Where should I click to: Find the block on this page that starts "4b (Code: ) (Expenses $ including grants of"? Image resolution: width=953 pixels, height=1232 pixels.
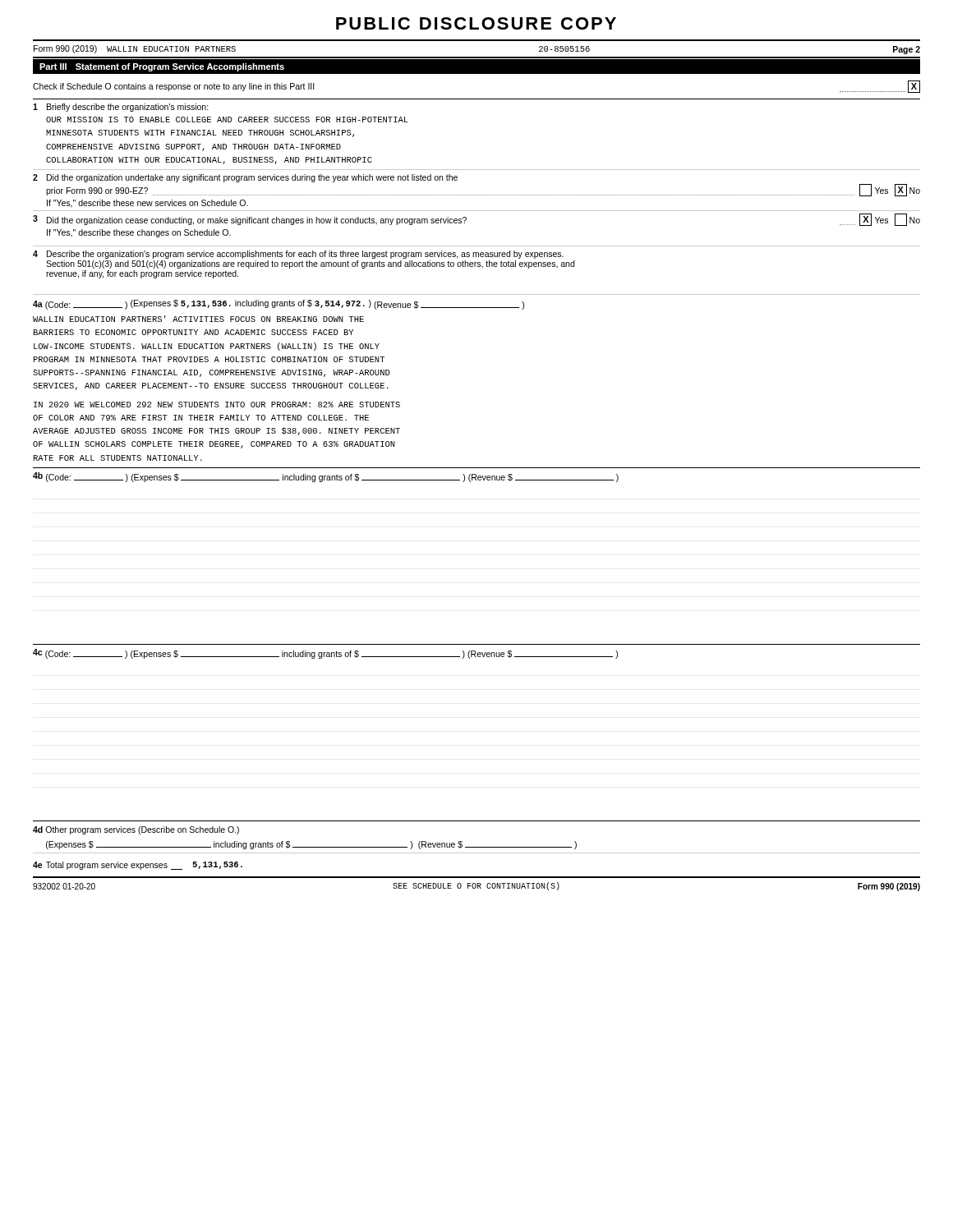[326, 477]
